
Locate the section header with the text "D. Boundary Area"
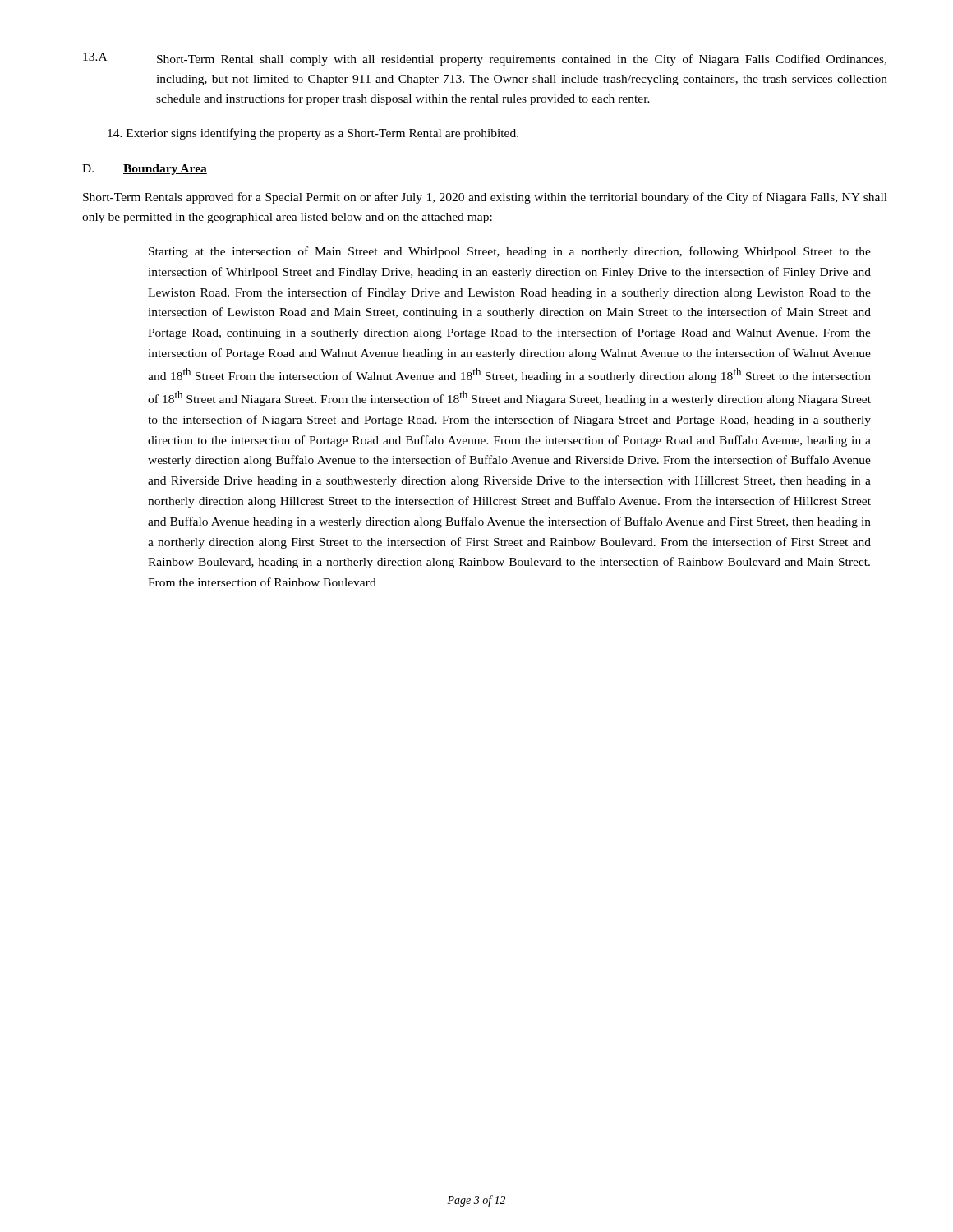(145, 168)
